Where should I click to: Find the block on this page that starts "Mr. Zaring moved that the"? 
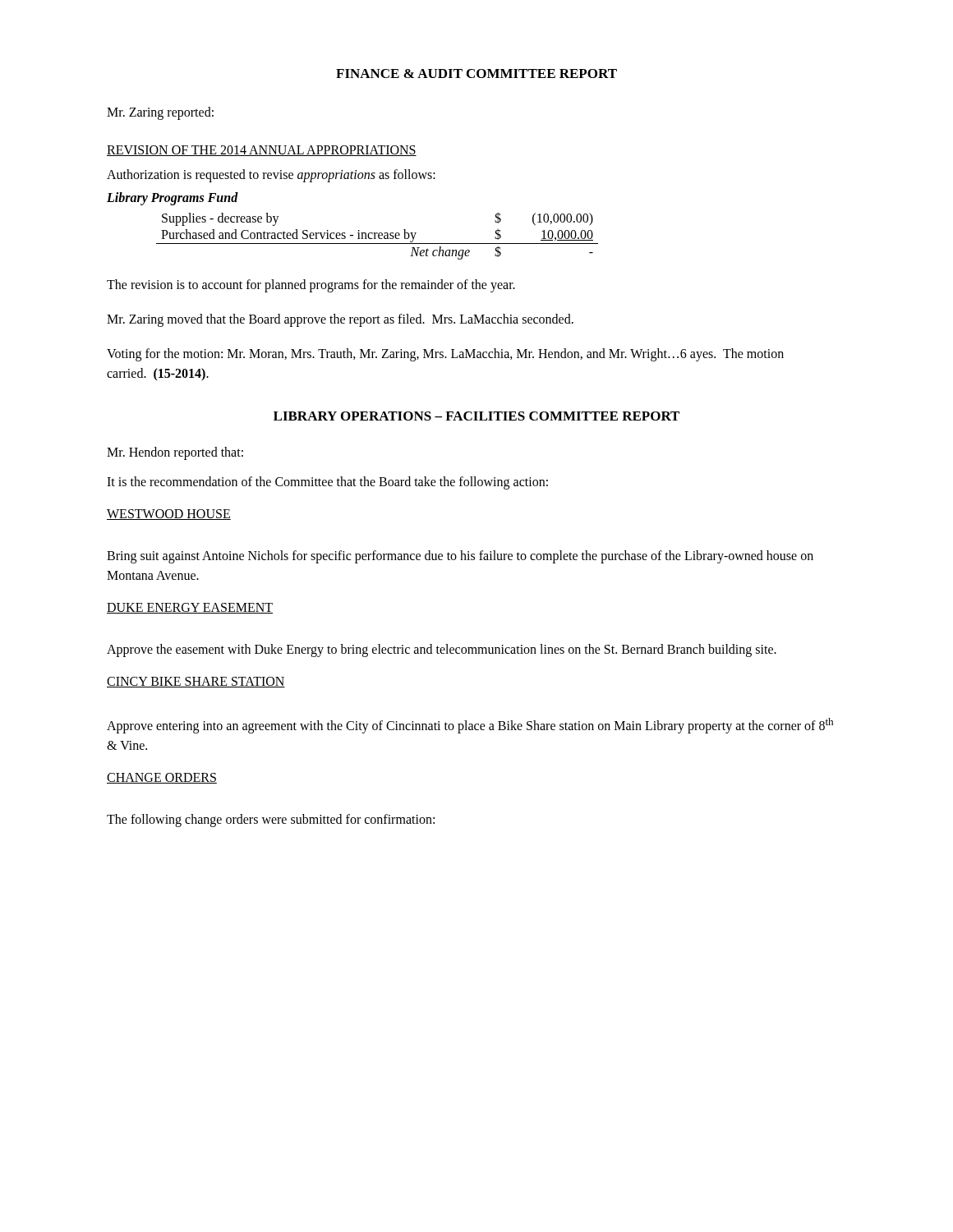[340, 319]
